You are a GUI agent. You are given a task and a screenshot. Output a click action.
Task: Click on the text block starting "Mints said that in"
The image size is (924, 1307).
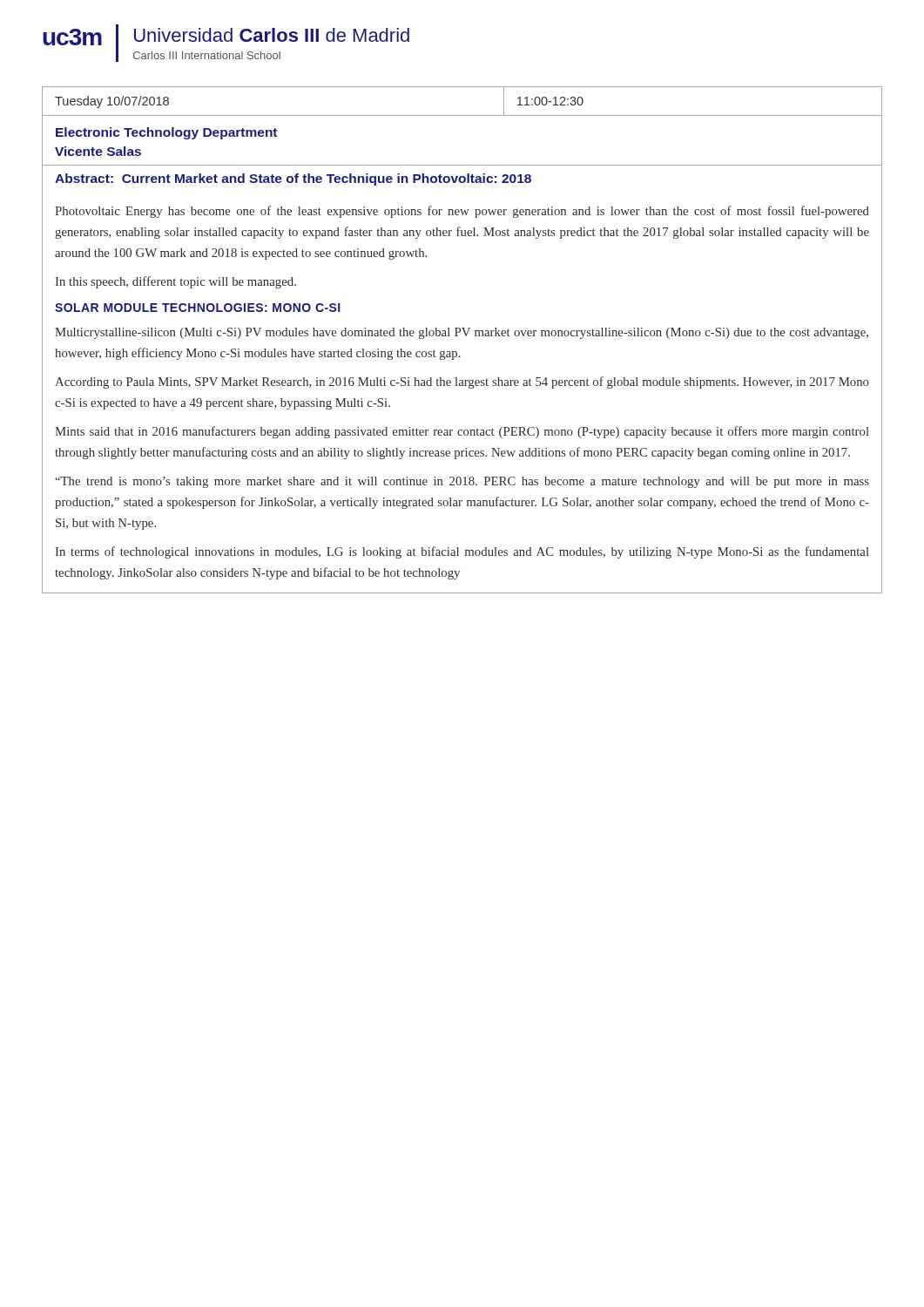tap(462, 442)
